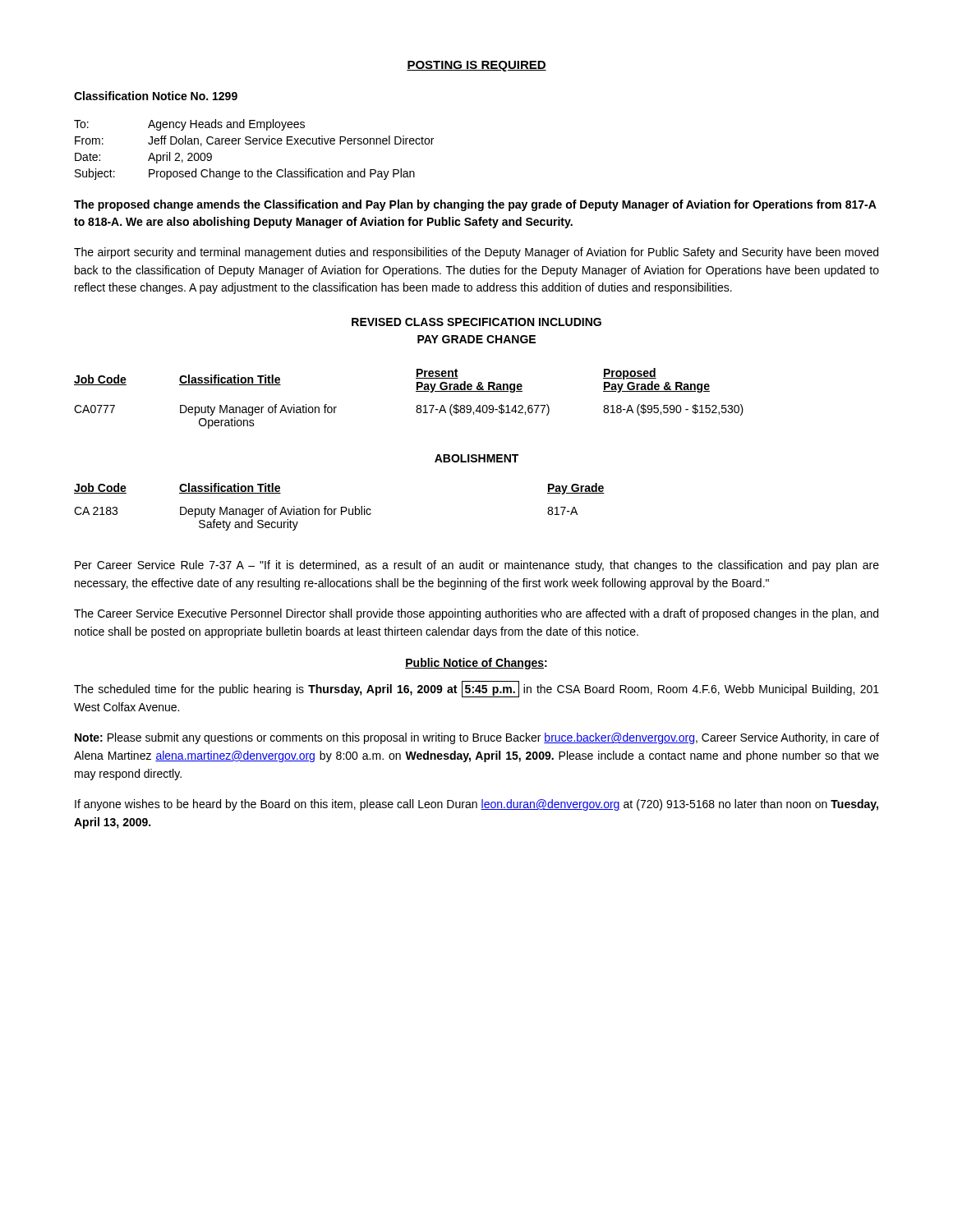
Task: Locate the text starting "Public Notice of Changes:"
Action: pos(476,663)
